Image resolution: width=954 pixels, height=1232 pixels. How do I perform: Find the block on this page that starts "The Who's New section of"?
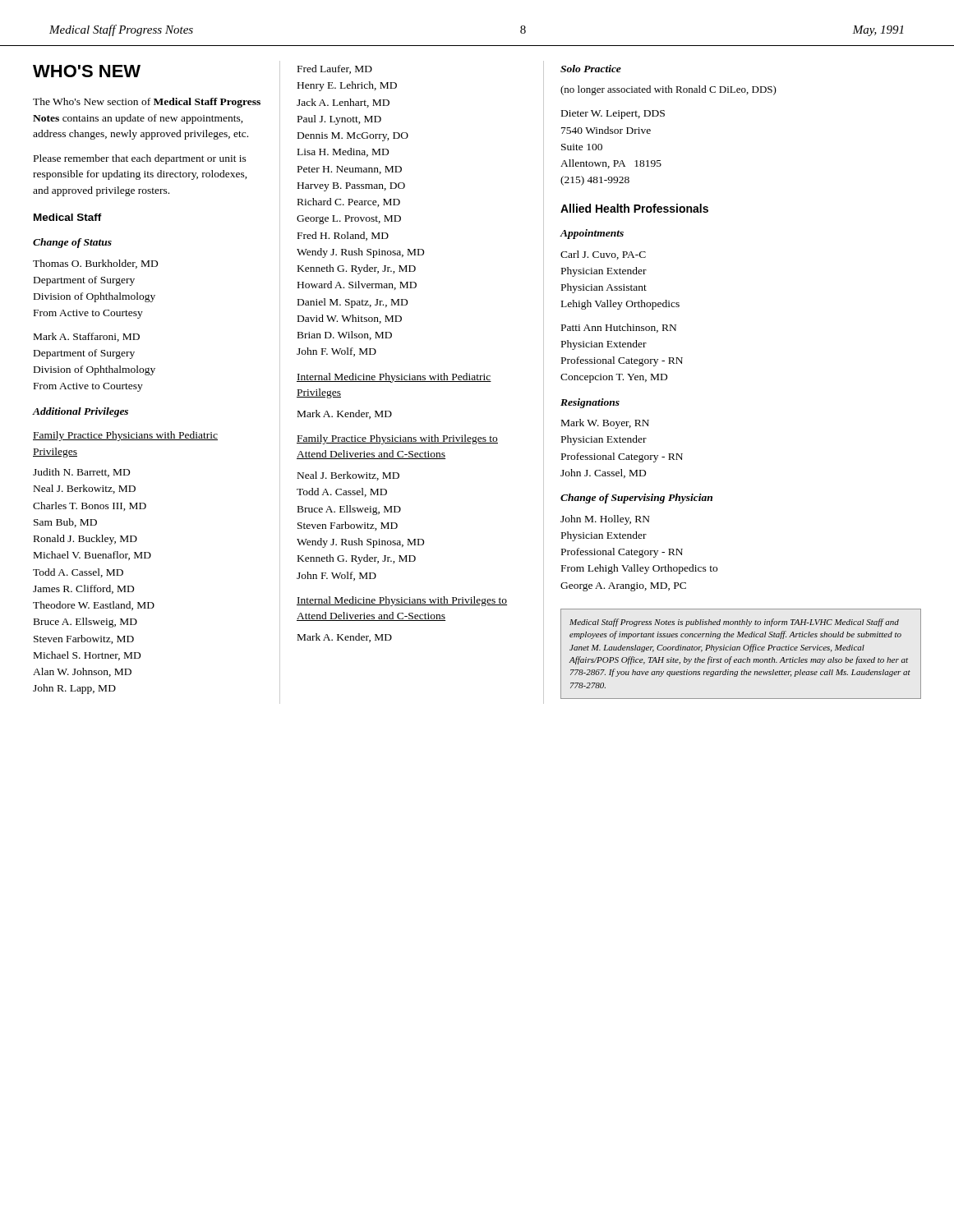[x=148, y=118]
